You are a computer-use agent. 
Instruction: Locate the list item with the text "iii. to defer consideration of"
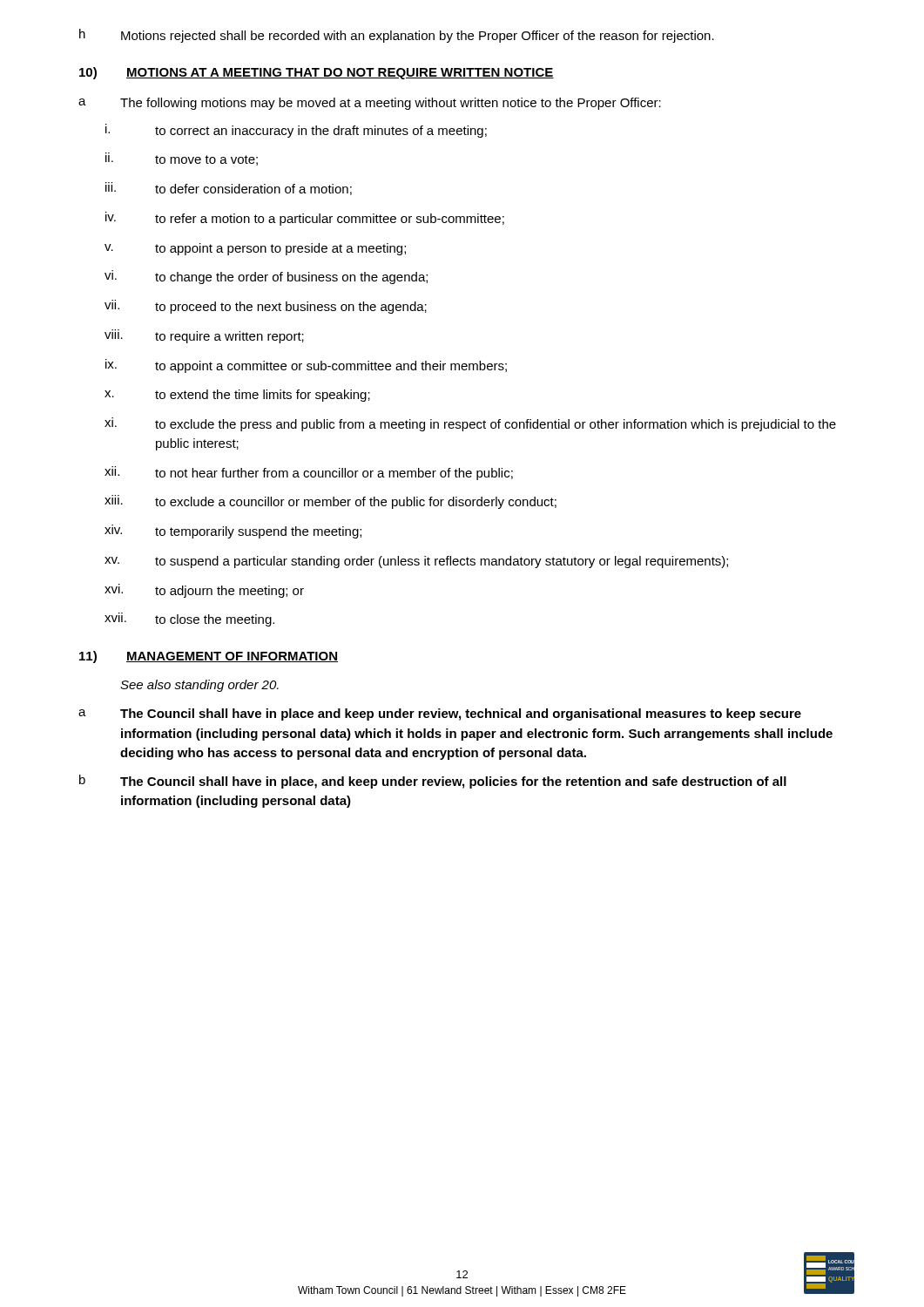(x=229, y=189)
